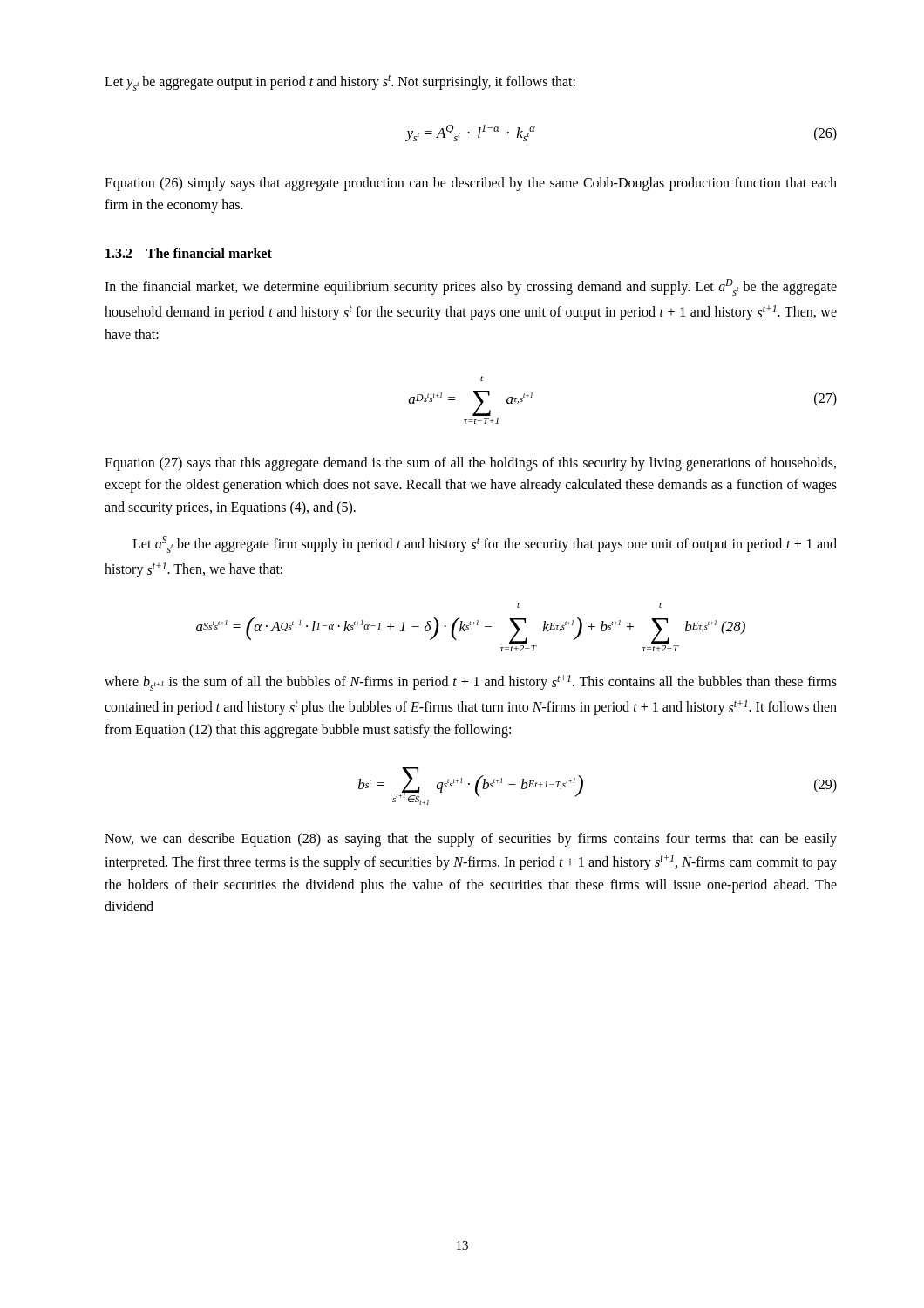The height and width of the screenshot is (1308, 924).
Task: Find the text block that says "In the financial market, we determine equilibrium security"
Action: [471, 310]
